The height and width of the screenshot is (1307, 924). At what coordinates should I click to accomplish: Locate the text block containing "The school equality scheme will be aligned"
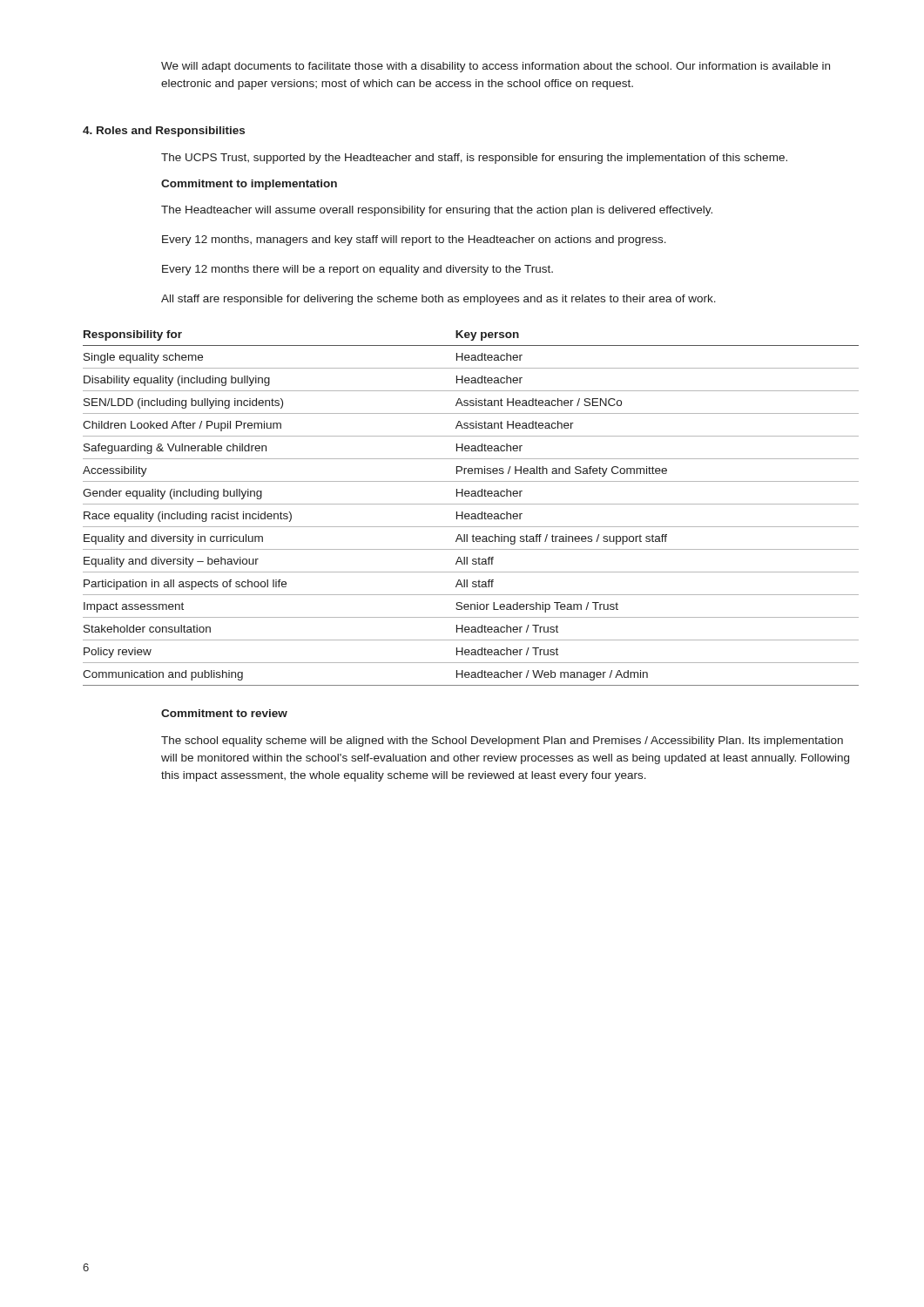pyautogui.click(x=510, y=758)
